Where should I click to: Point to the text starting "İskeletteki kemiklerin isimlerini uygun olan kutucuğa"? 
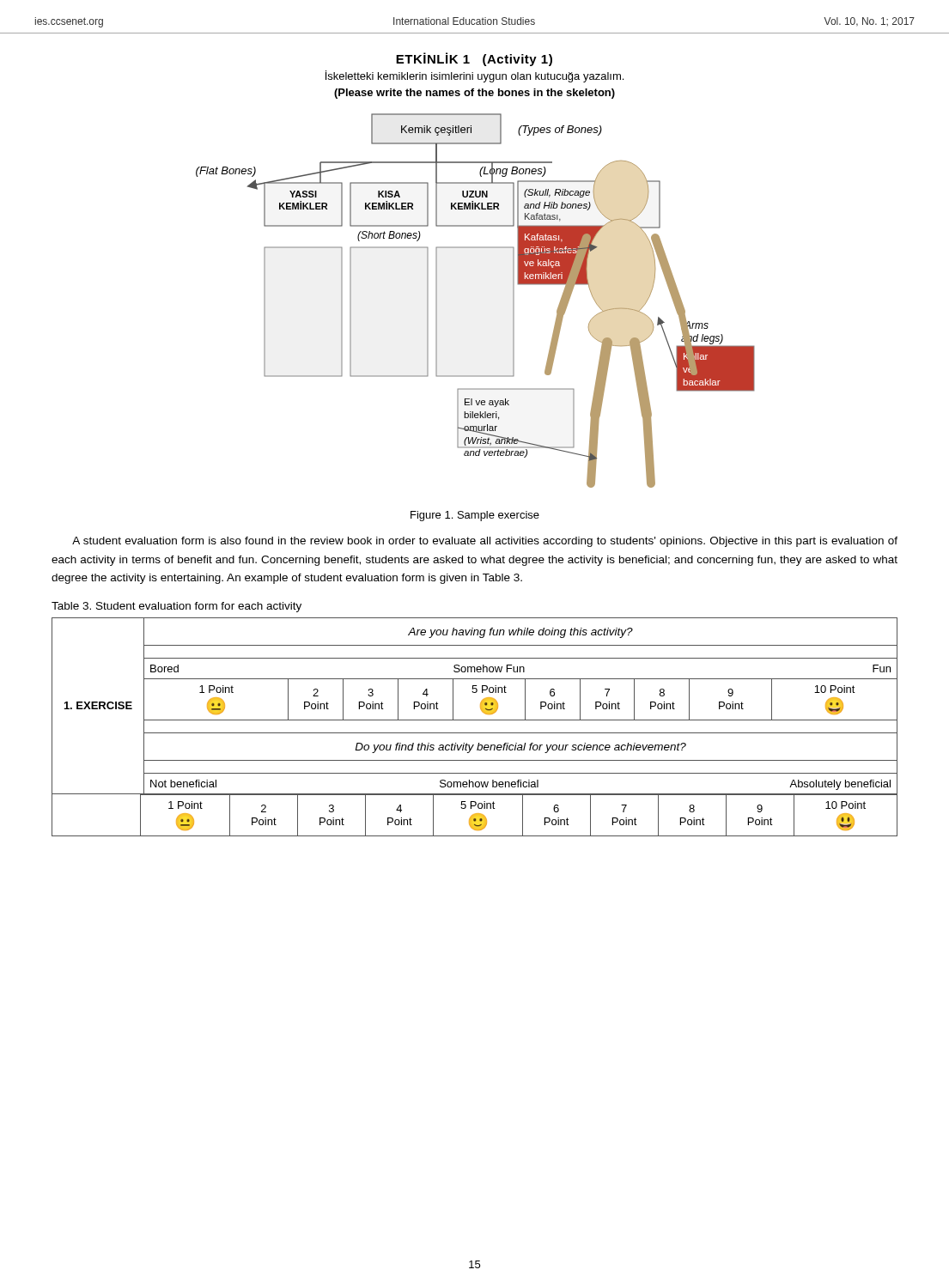[474, 76]
